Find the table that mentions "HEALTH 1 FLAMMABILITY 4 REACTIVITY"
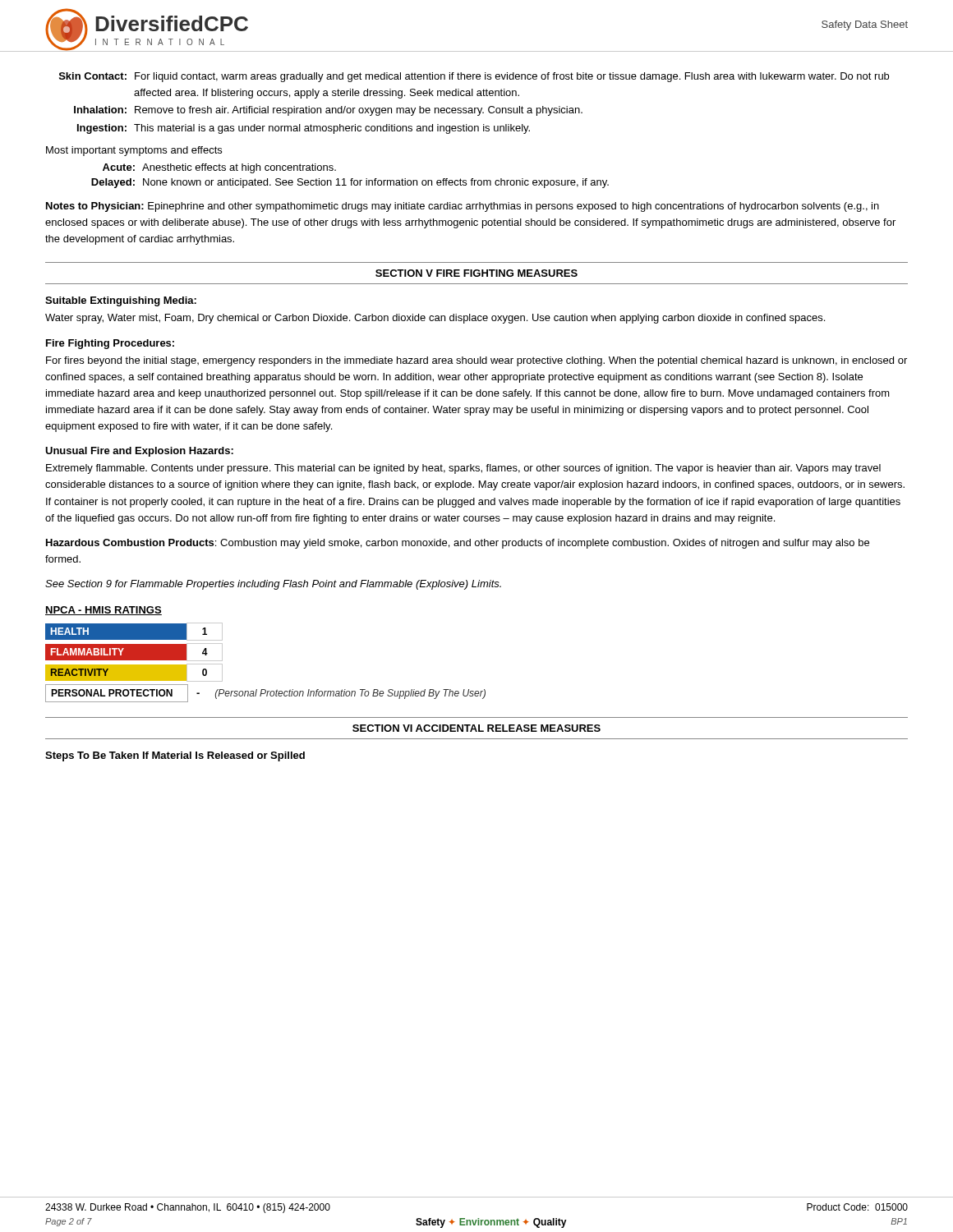The image size is (953, 1232). coord(476,662)
